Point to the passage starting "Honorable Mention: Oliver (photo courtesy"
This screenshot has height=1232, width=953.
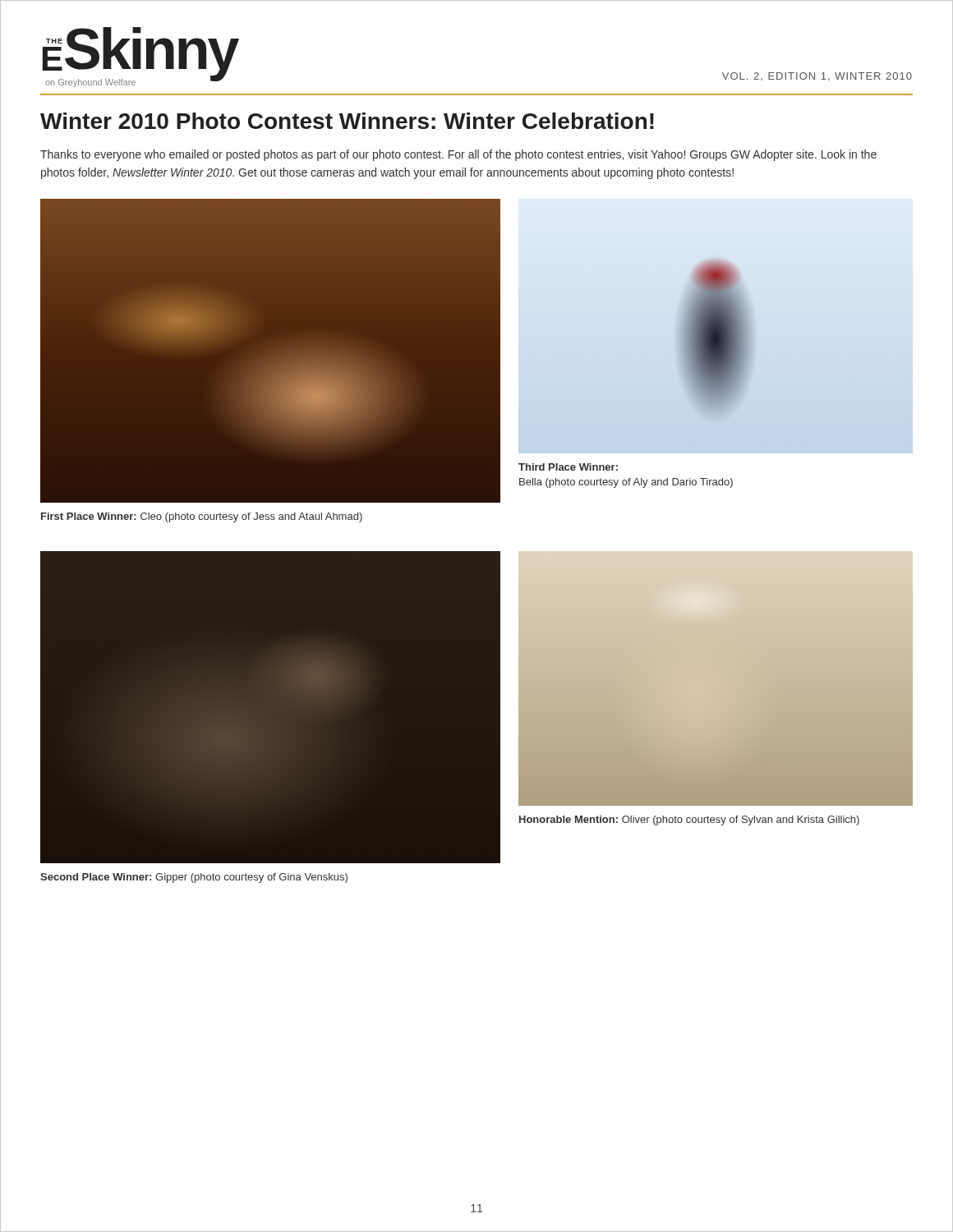(x=716, y=820)
